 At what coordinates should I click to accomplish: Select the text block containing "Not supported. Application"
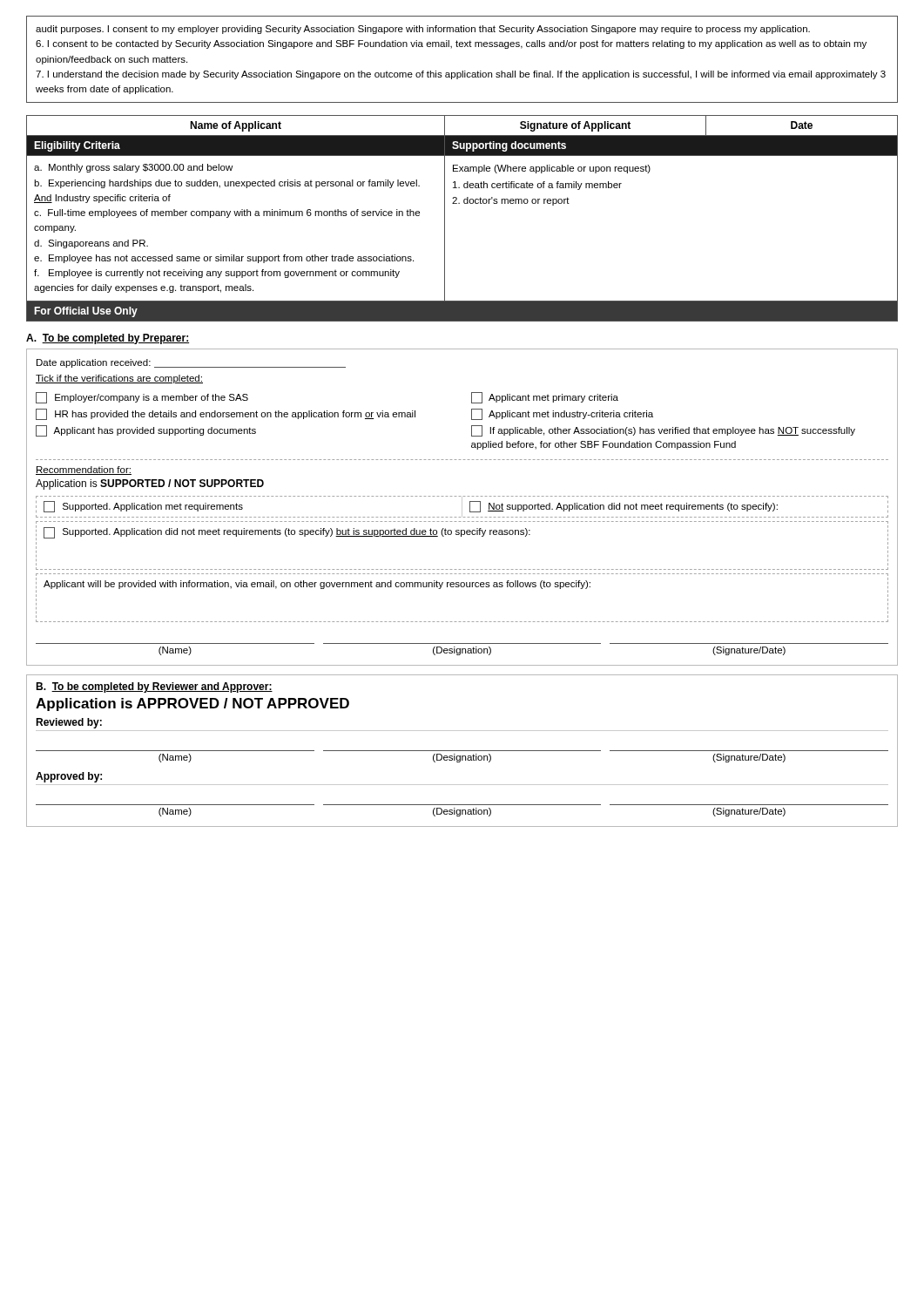point(624,507)
